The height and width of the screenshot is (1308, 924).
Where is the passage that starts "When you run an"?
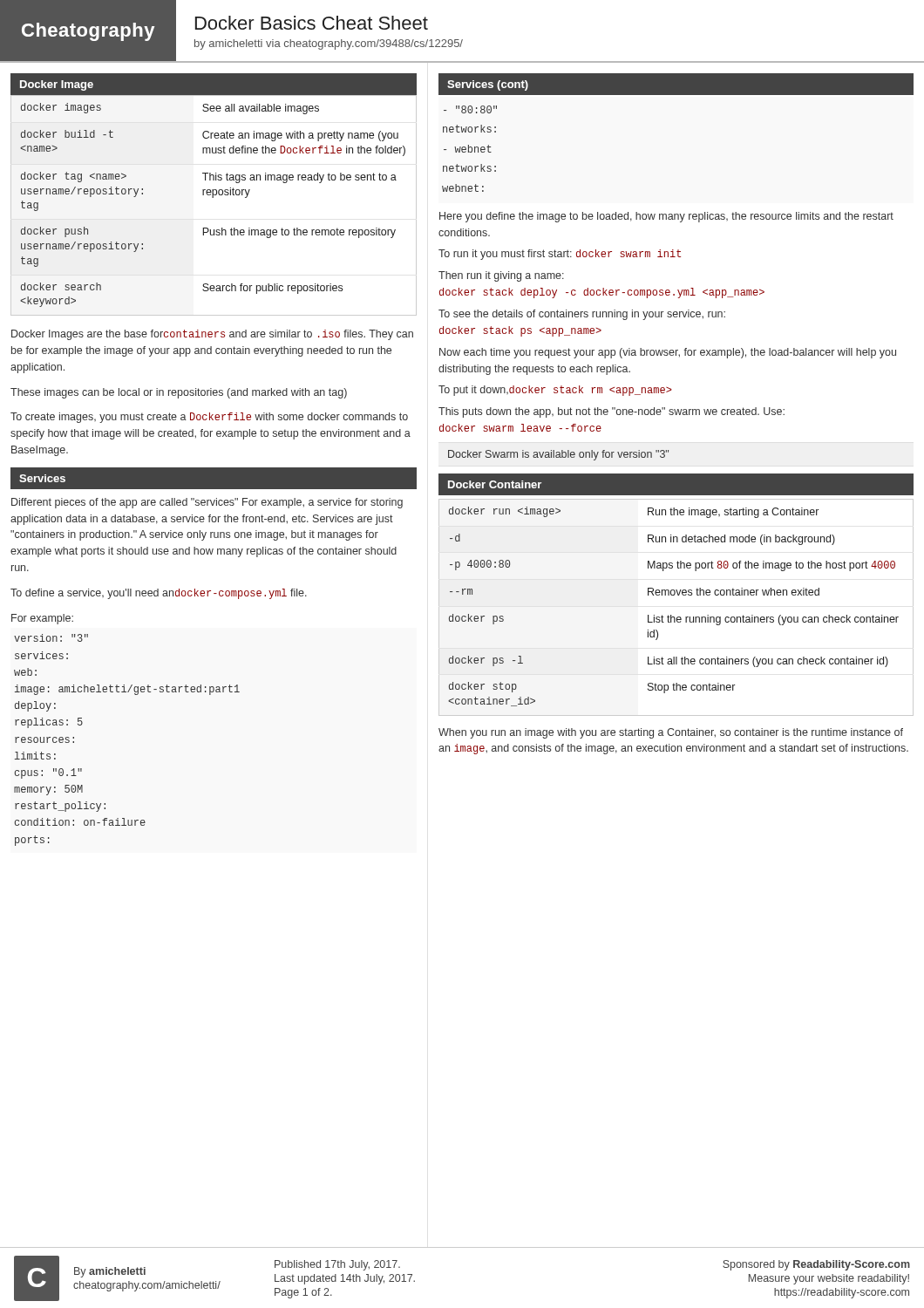pyautogui.click(x=674, y=741)
